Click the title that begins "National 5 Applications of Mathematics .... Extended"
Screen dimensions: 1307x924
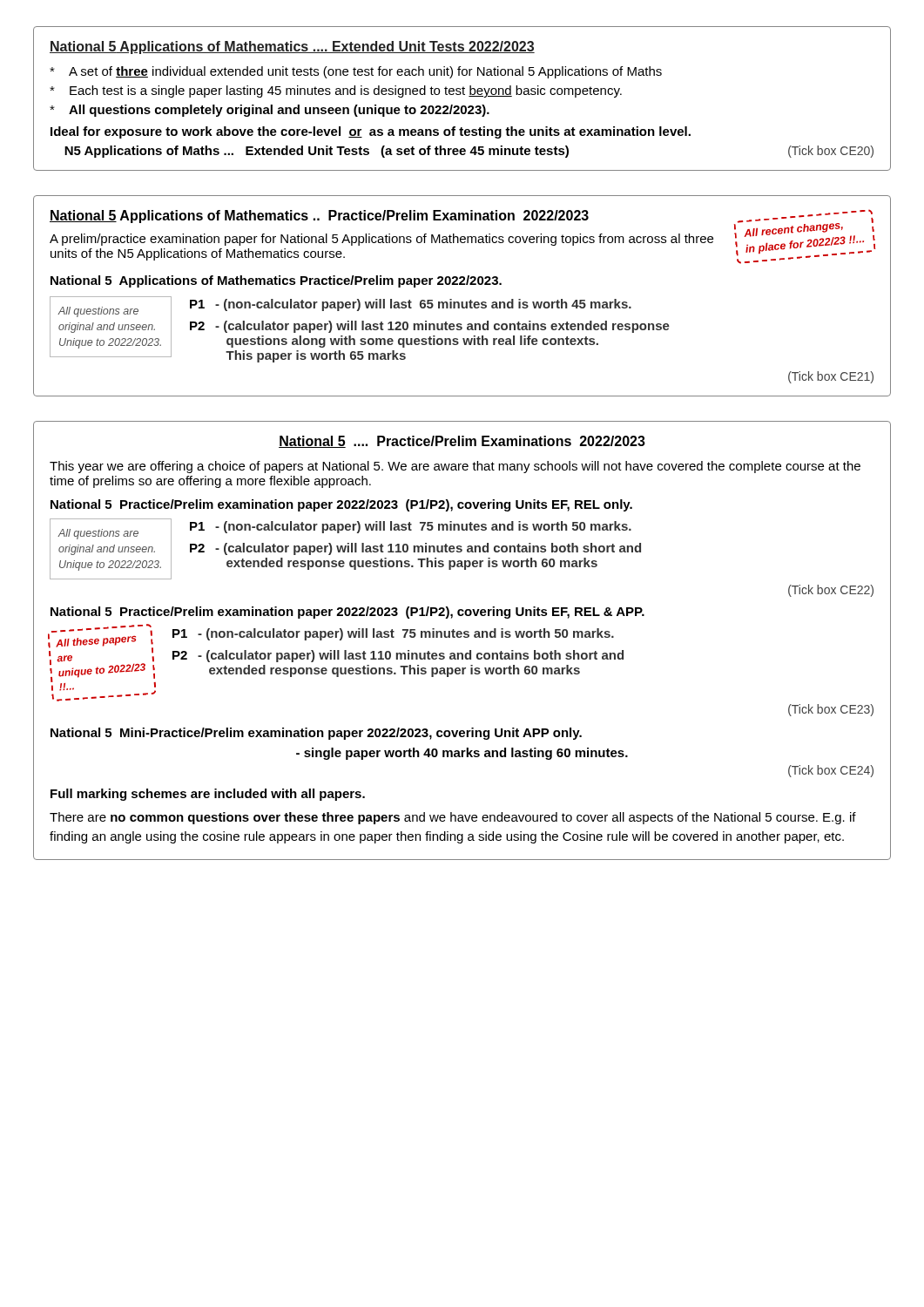click(x=292, y=47)
